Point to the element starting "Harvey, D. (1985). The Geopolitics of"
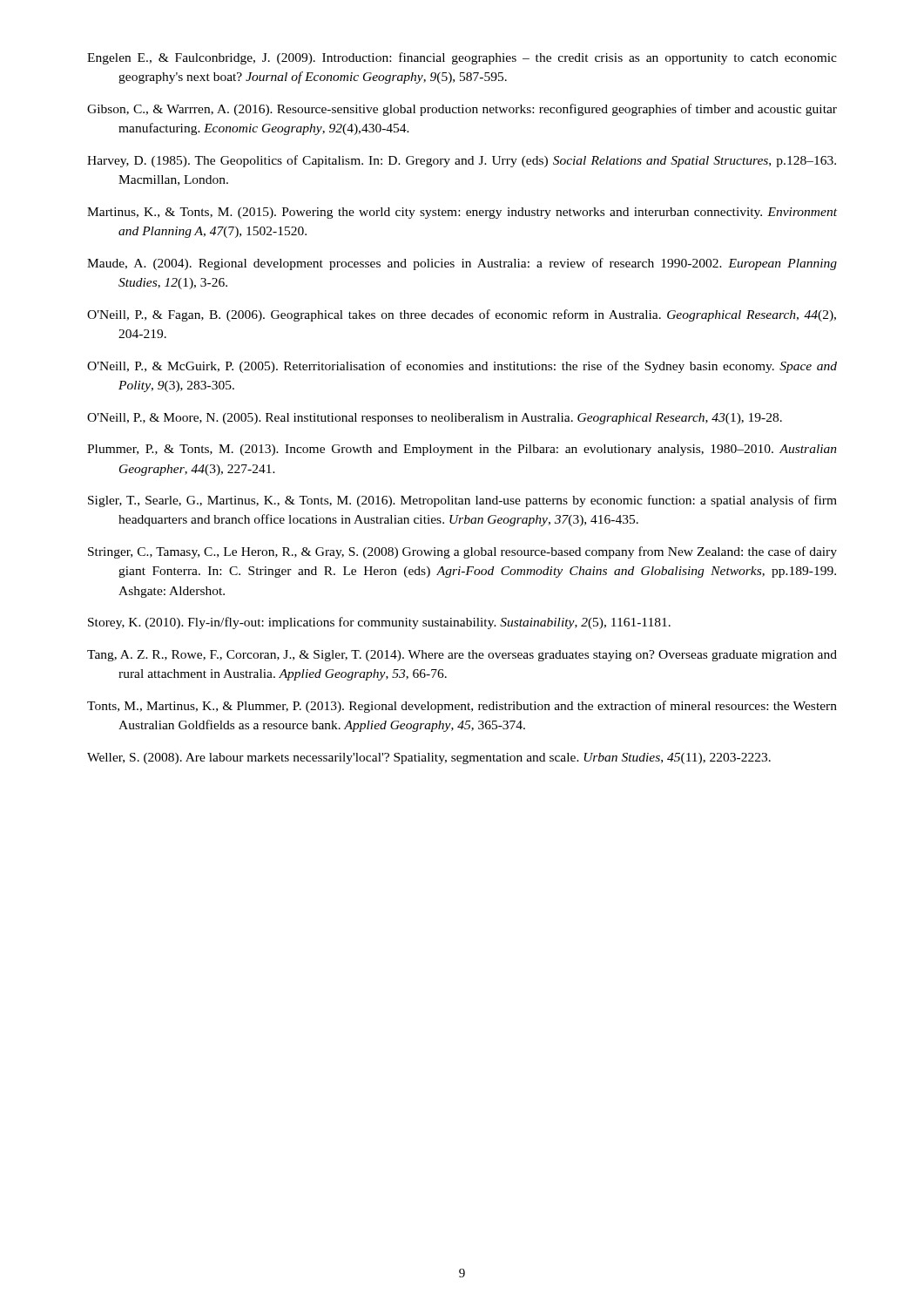 coord(462,170)
